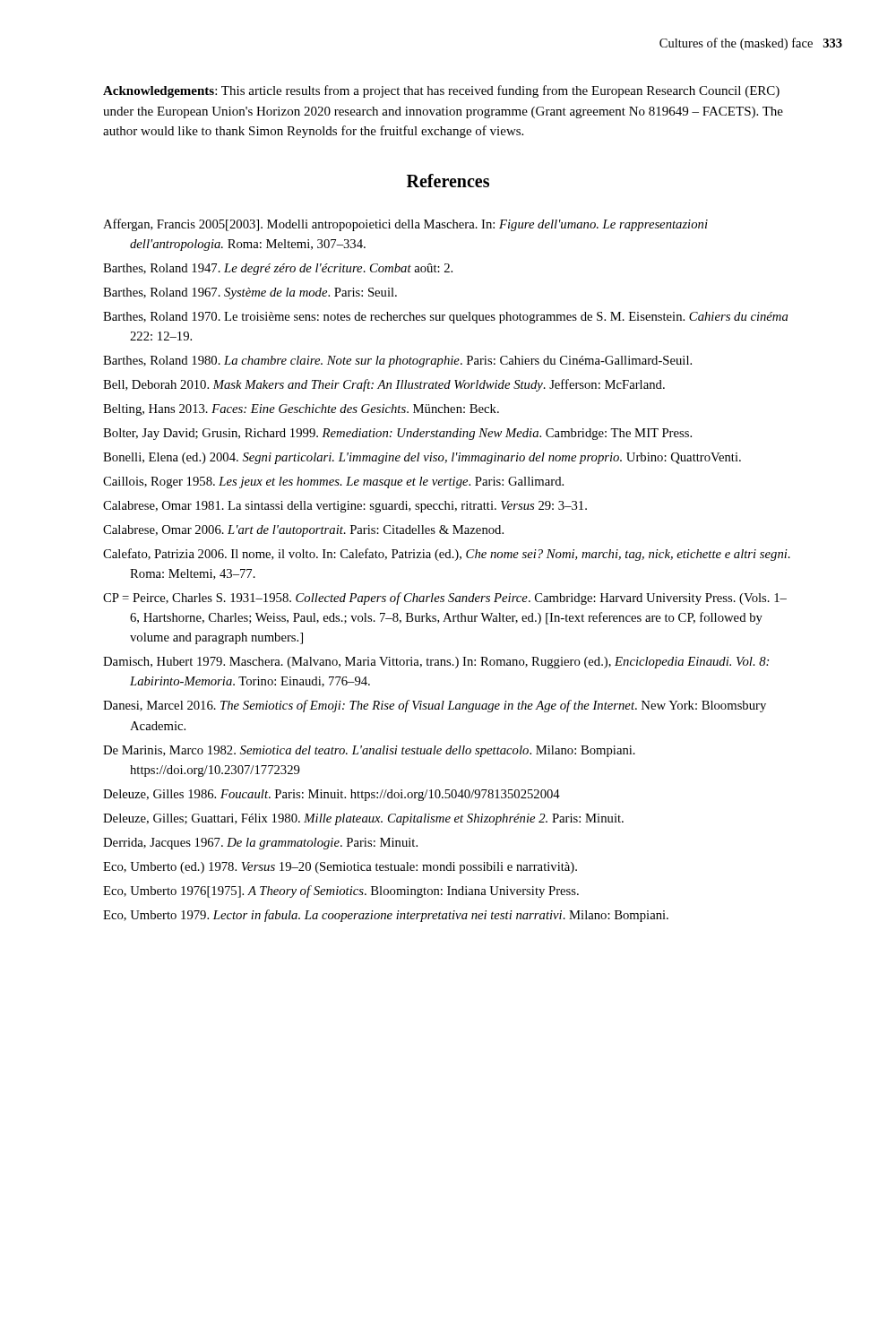
Task: Locate the list item that says "Eco, Umberto 1976[1975]. A"
Action: 341,890
